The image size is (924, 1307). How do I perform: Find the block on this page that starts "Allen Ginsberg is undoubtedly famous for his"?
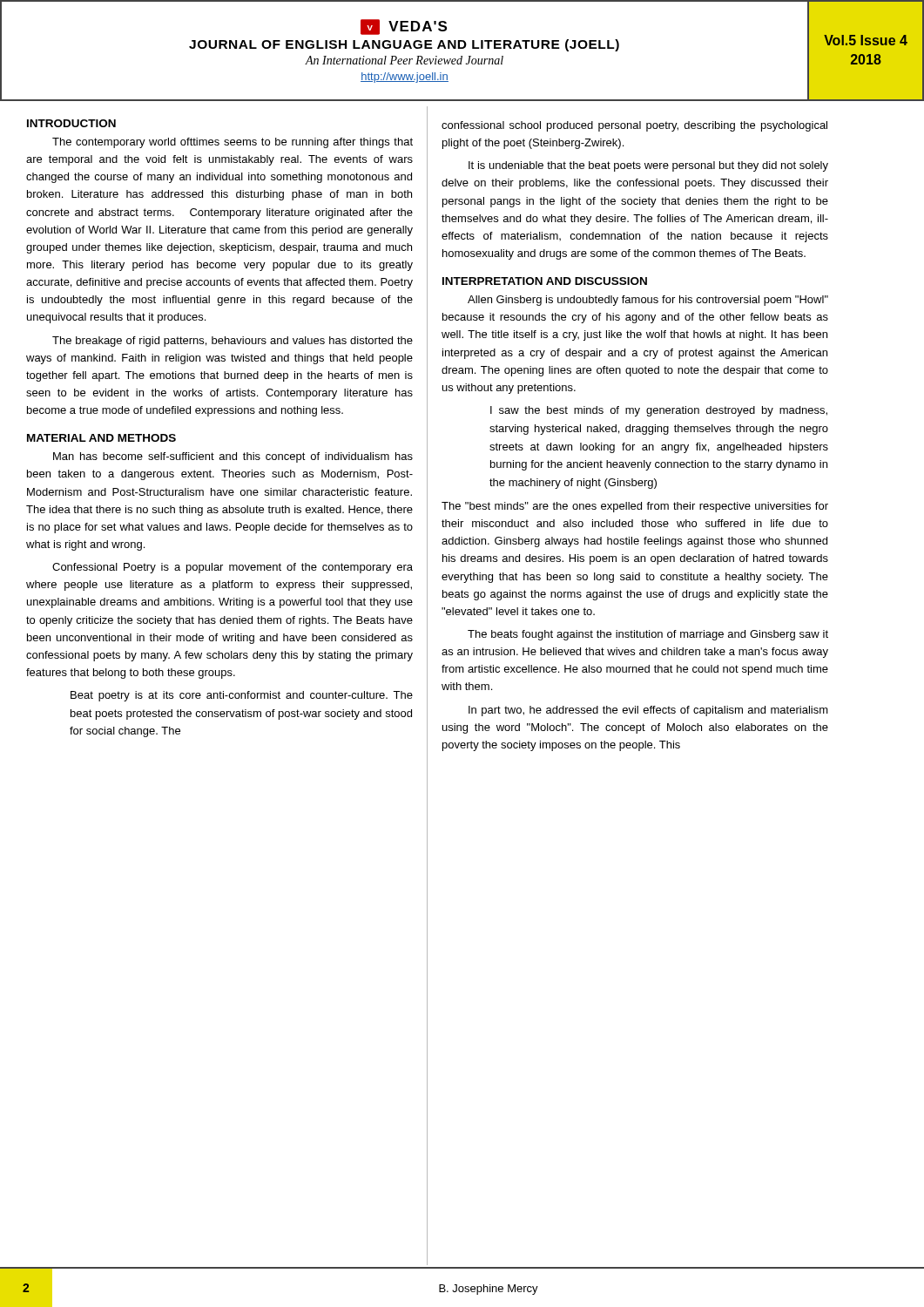pyautogui.click(x=635, y=343)
